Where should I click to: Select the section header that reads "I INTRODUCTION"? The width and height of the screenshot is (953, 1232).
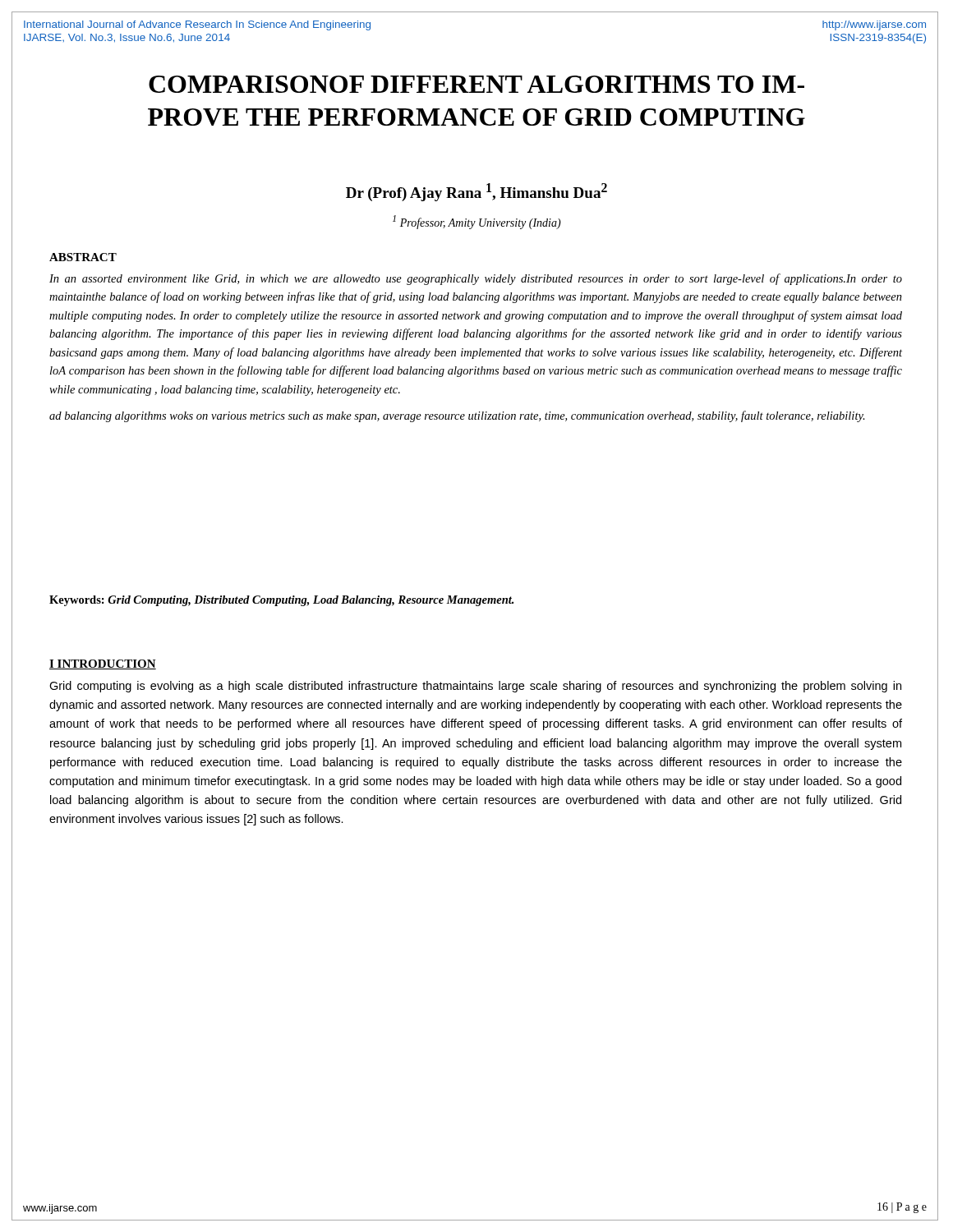pos(103,664)
